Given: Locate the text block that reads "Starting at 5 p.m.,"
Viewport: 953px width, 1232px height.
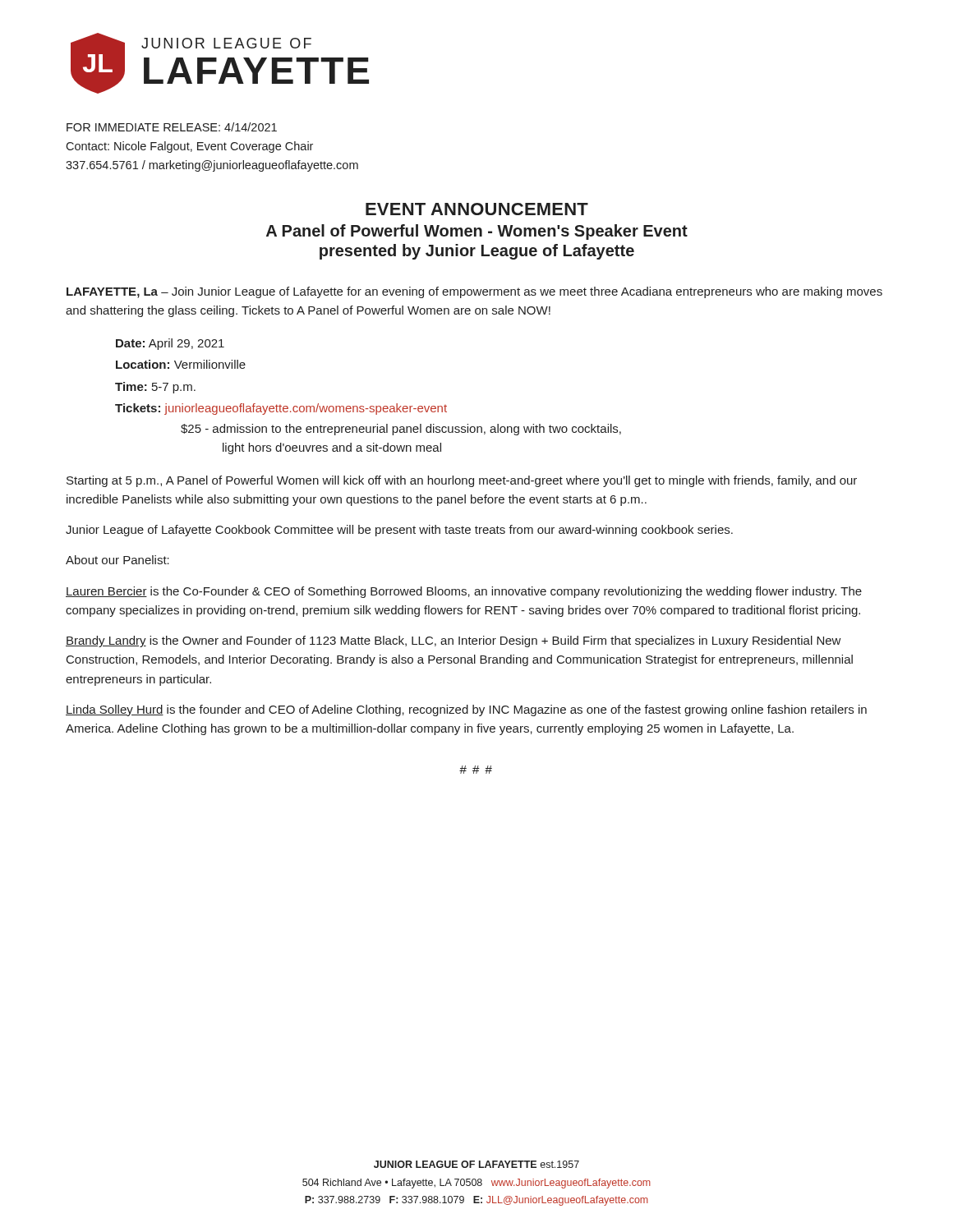Looking at the screenshot, I should coord(461,489).
